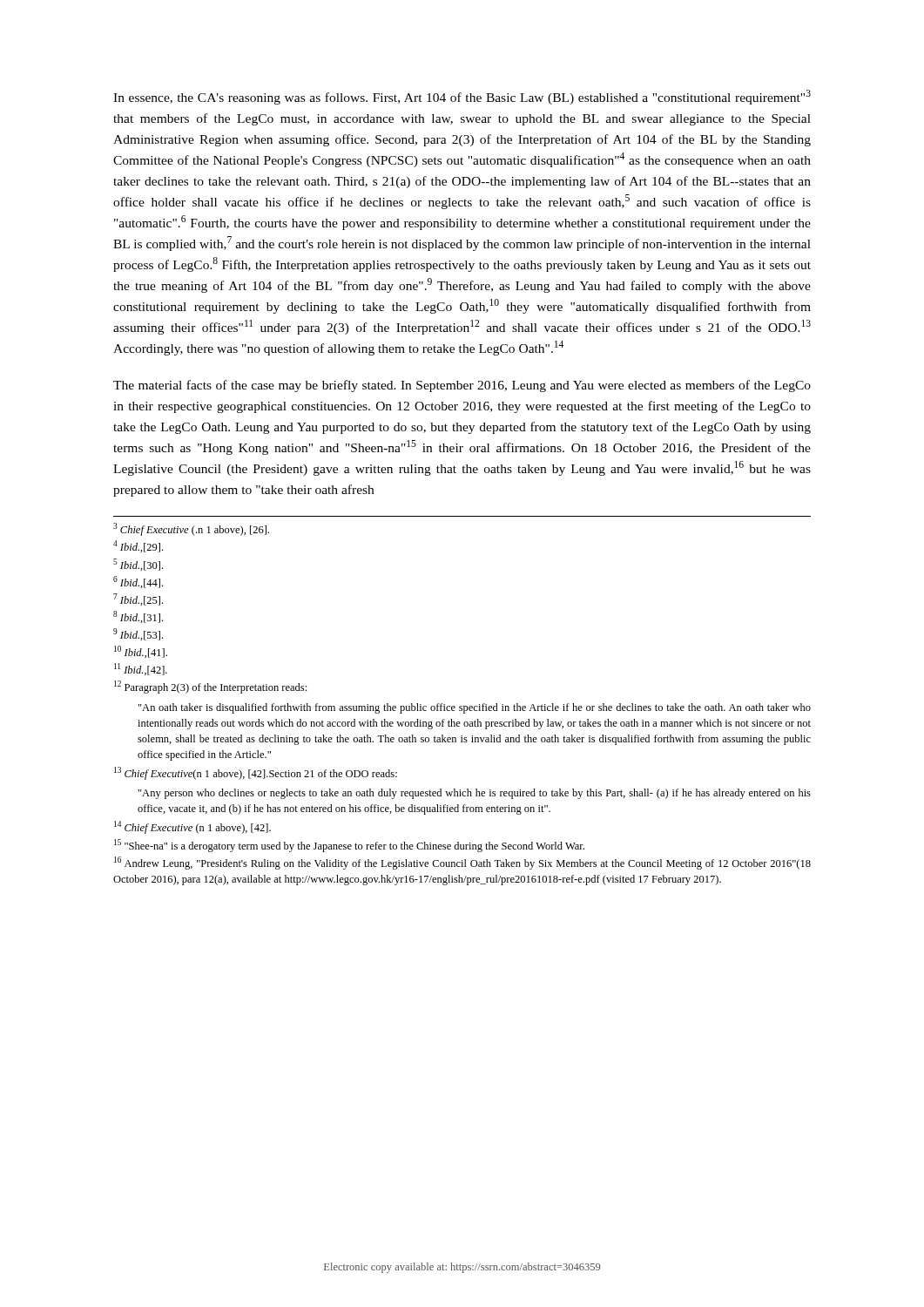Point to "10 Ibid.,[41]."

(141, 652)
